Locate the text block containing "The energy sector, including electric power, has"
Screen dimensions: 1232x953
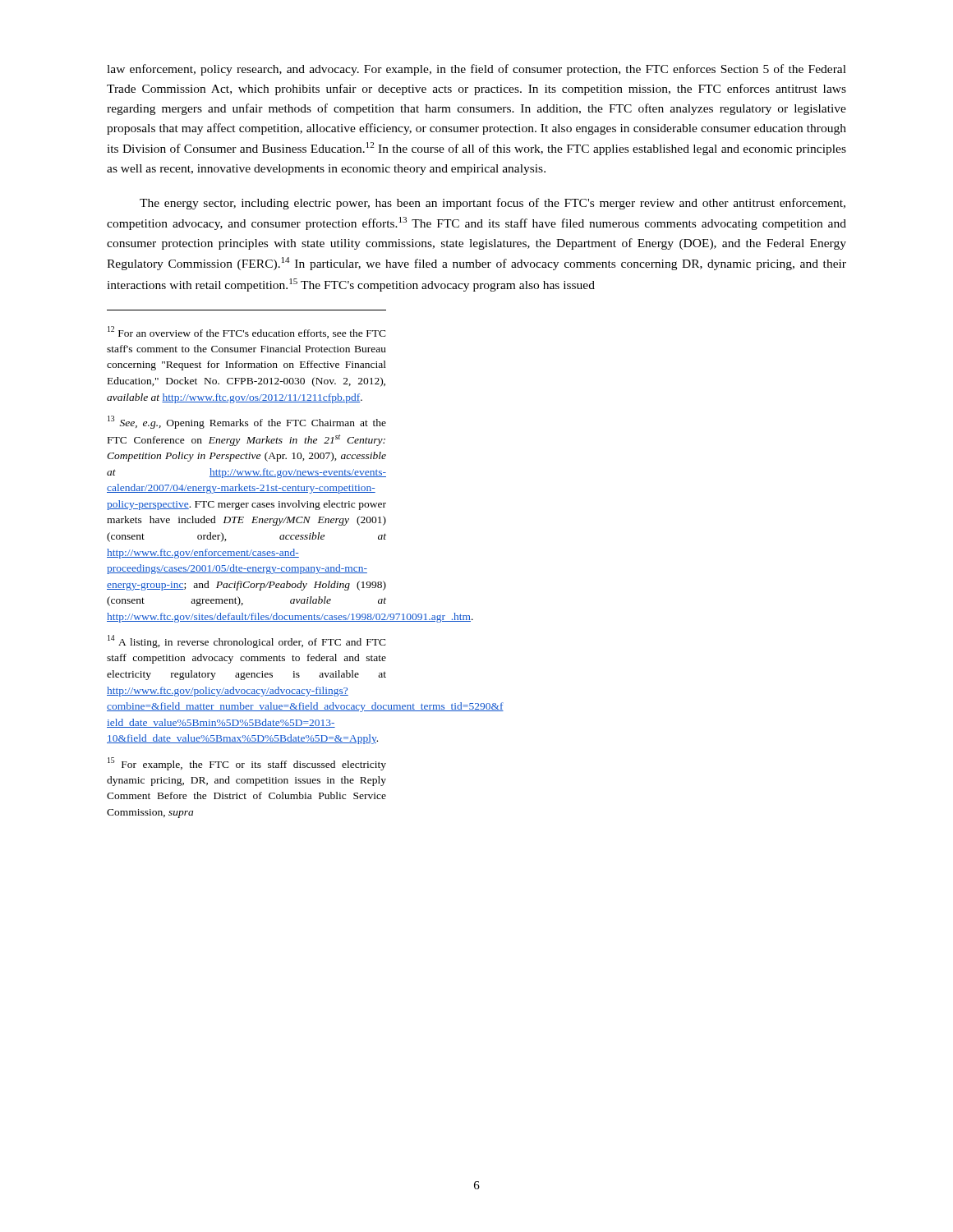476,244
